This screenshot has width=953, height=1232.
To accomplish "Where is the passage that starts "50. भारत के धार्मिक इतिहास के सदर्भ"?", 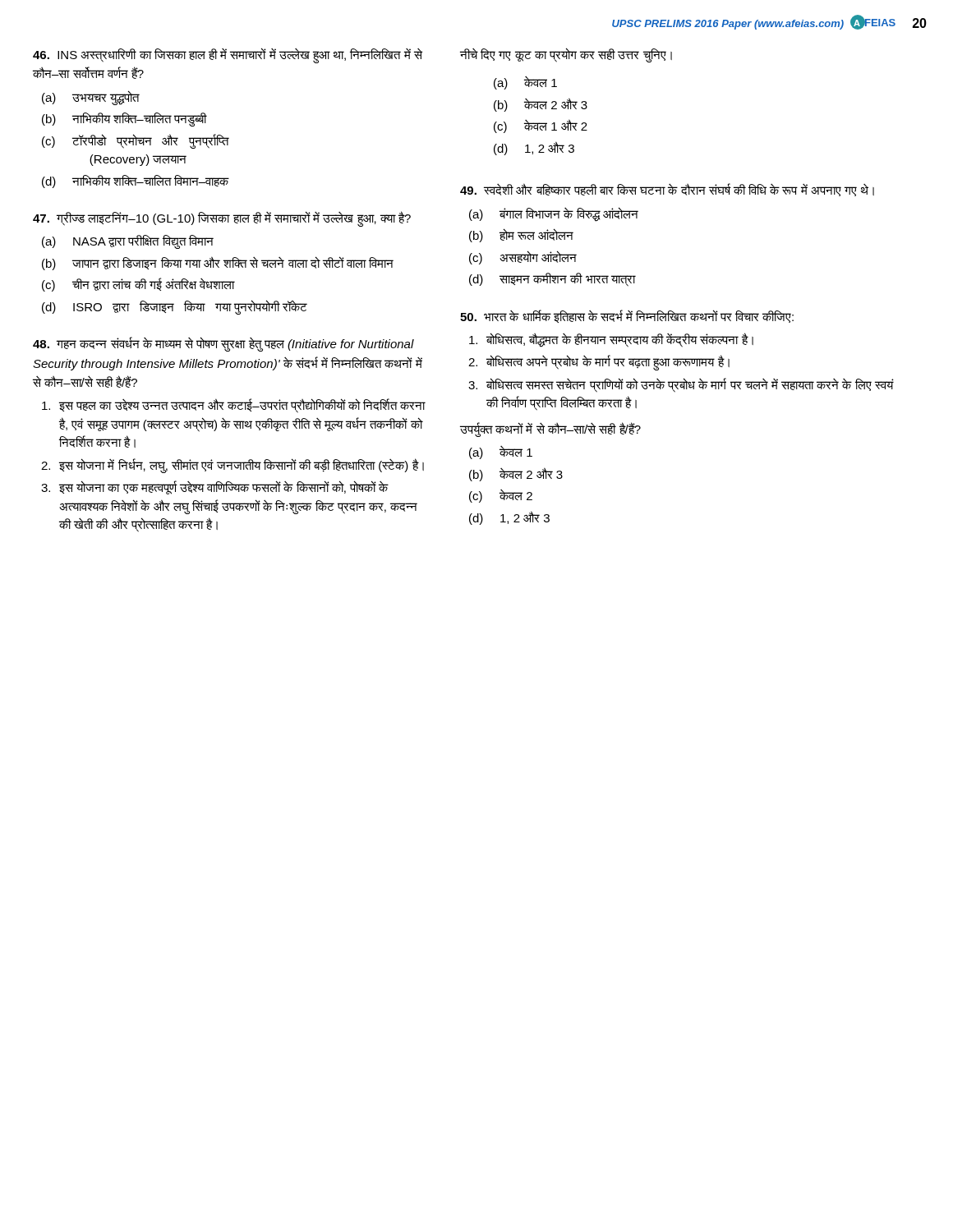I will (627, 316).
